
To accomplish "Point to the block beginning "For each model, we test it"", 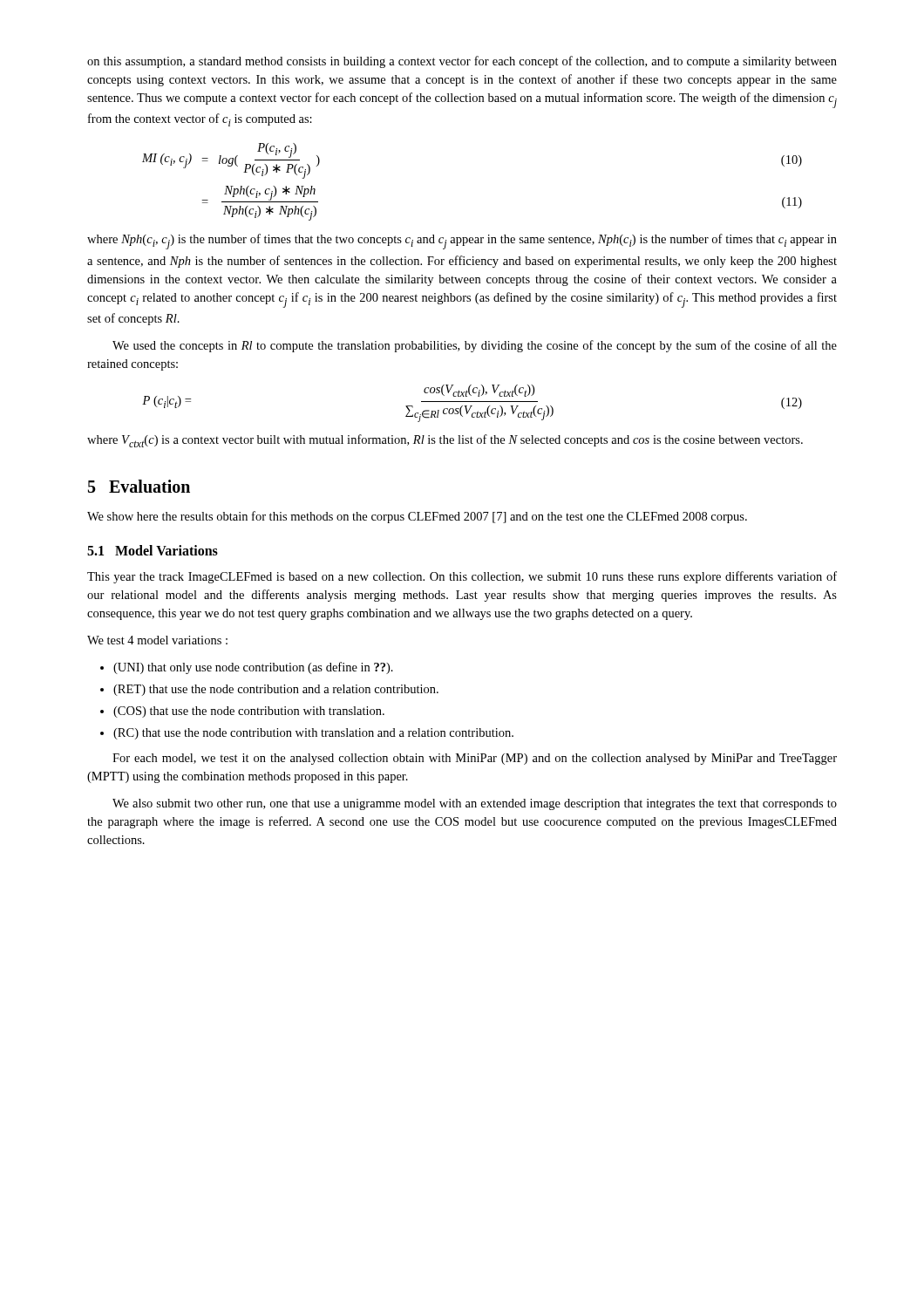I will (x=462, y=799).
